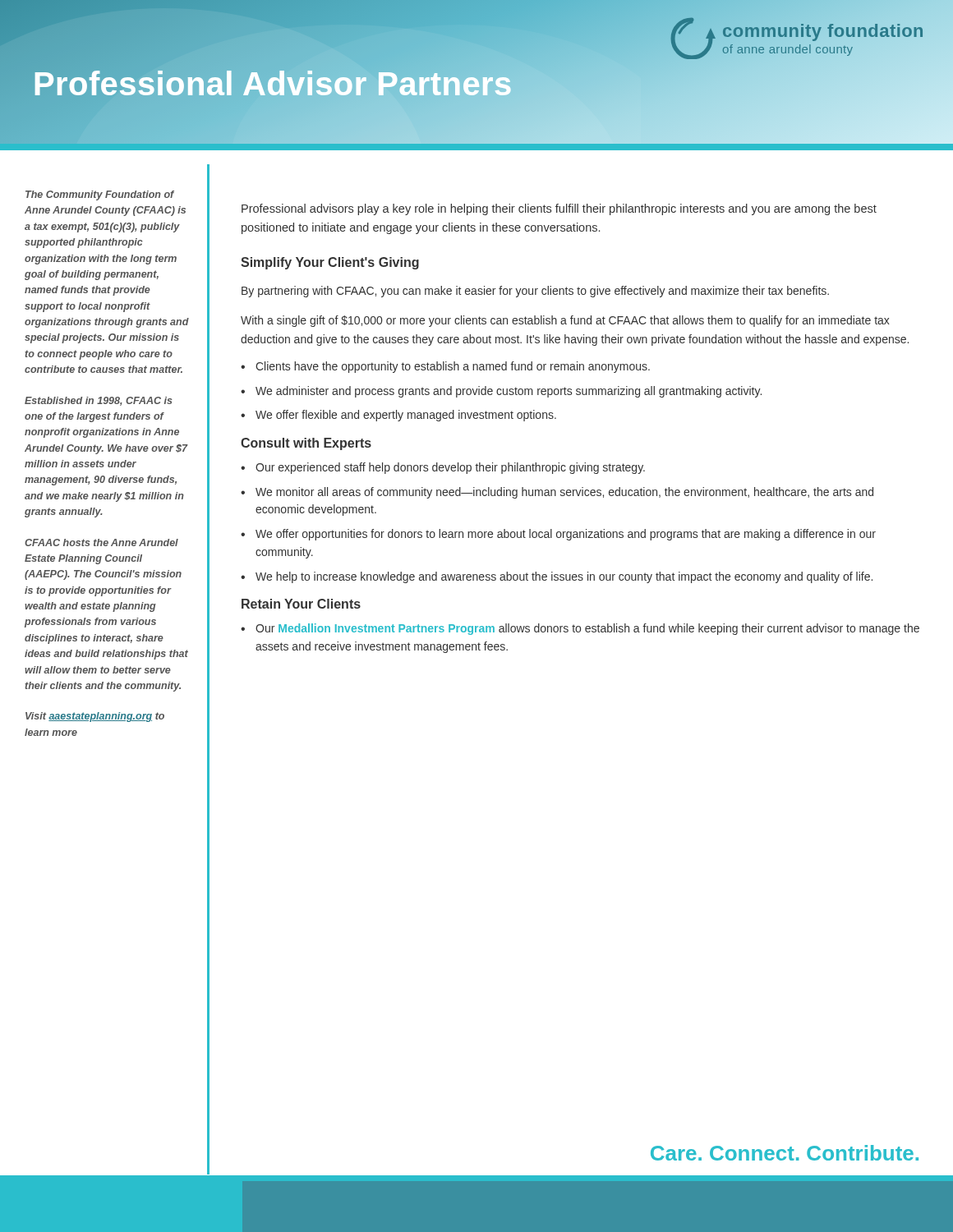Select the text starting "We offer opportunities for donors to"
This screenshot has height=1232, width=953.
566,543
